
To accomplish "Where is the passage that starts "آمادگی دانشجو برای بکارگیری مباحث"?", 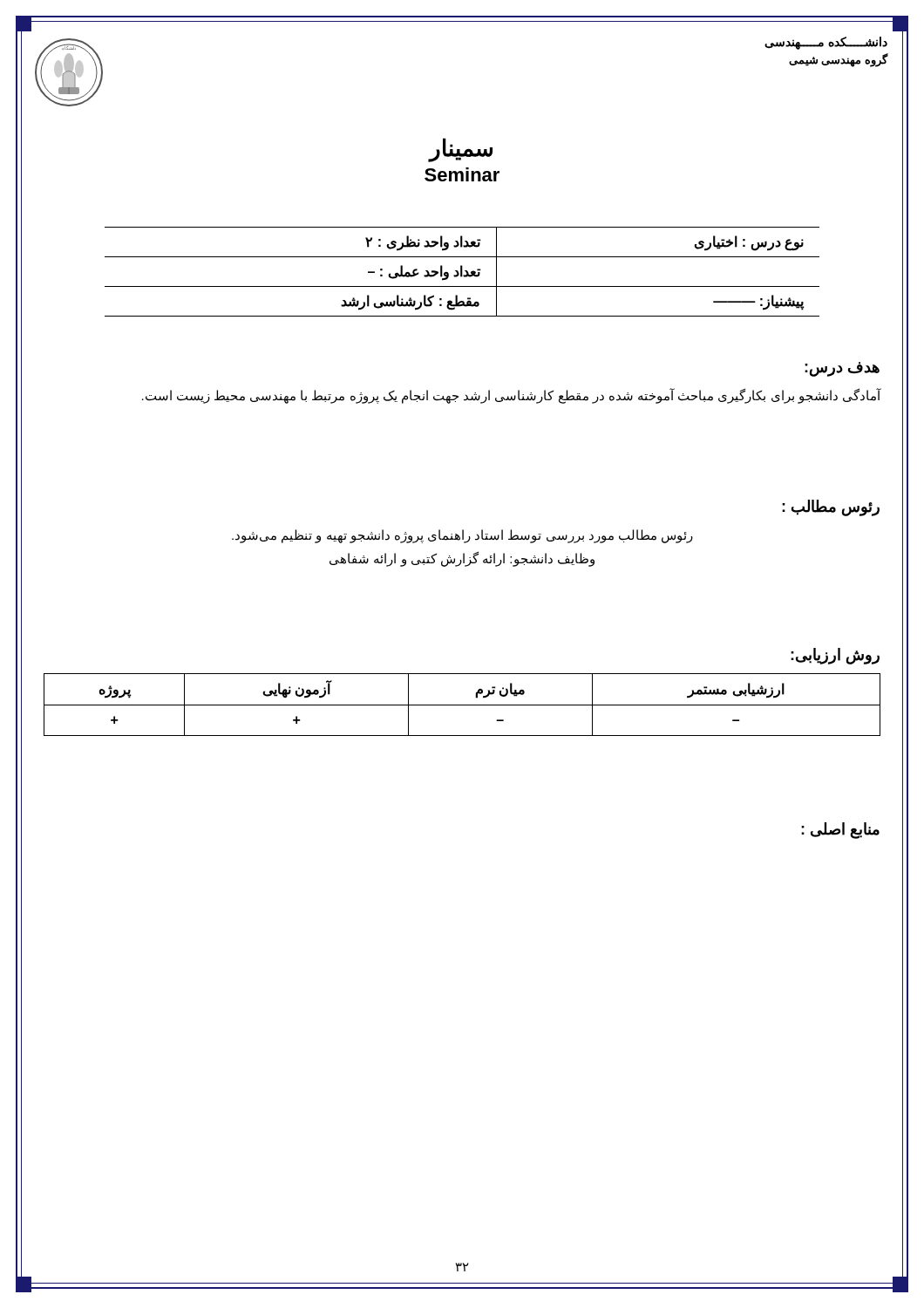I will coord(511,395).
